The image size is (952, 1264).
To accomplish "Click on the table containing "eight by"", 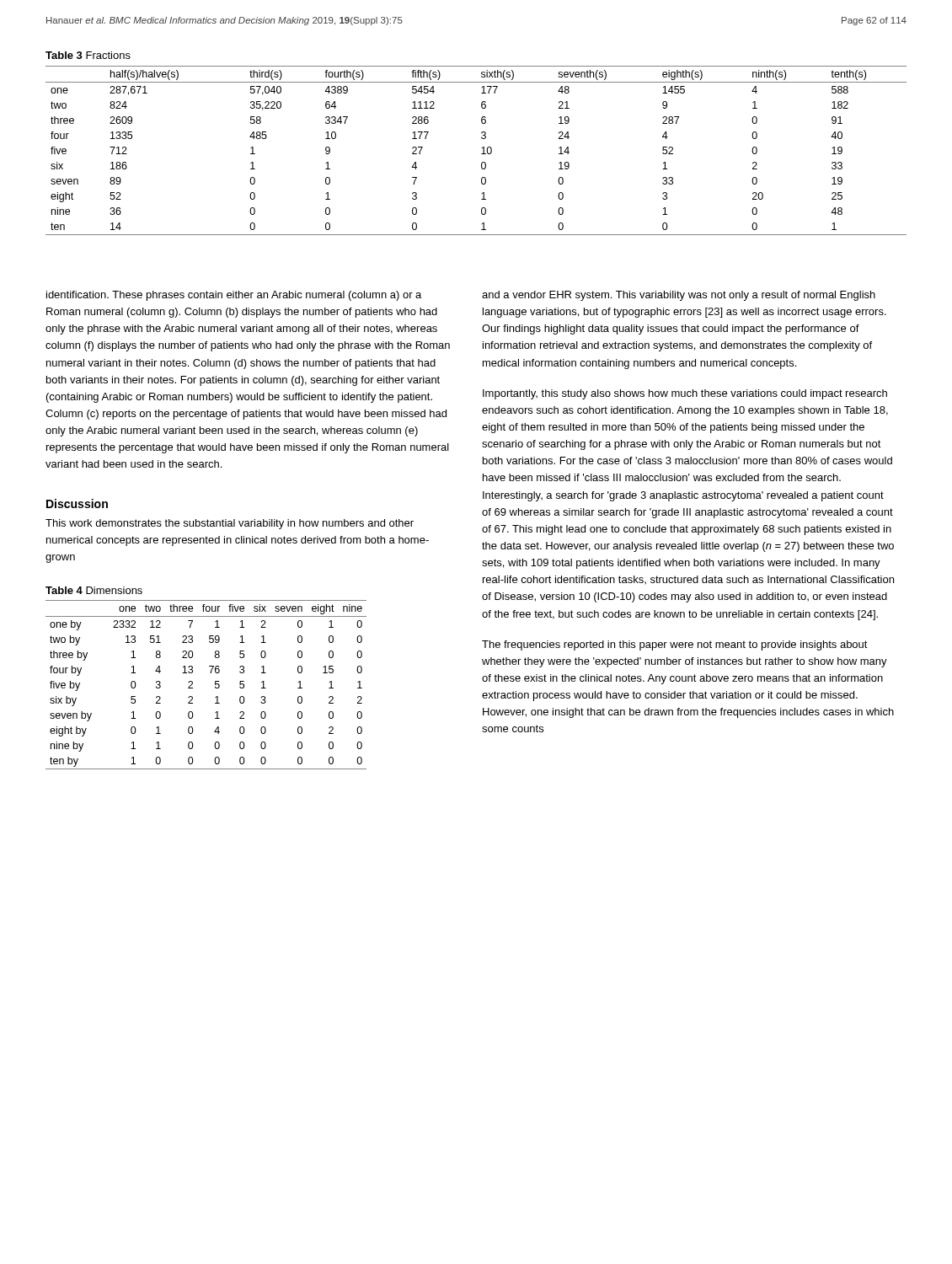I will pos(252,685).
